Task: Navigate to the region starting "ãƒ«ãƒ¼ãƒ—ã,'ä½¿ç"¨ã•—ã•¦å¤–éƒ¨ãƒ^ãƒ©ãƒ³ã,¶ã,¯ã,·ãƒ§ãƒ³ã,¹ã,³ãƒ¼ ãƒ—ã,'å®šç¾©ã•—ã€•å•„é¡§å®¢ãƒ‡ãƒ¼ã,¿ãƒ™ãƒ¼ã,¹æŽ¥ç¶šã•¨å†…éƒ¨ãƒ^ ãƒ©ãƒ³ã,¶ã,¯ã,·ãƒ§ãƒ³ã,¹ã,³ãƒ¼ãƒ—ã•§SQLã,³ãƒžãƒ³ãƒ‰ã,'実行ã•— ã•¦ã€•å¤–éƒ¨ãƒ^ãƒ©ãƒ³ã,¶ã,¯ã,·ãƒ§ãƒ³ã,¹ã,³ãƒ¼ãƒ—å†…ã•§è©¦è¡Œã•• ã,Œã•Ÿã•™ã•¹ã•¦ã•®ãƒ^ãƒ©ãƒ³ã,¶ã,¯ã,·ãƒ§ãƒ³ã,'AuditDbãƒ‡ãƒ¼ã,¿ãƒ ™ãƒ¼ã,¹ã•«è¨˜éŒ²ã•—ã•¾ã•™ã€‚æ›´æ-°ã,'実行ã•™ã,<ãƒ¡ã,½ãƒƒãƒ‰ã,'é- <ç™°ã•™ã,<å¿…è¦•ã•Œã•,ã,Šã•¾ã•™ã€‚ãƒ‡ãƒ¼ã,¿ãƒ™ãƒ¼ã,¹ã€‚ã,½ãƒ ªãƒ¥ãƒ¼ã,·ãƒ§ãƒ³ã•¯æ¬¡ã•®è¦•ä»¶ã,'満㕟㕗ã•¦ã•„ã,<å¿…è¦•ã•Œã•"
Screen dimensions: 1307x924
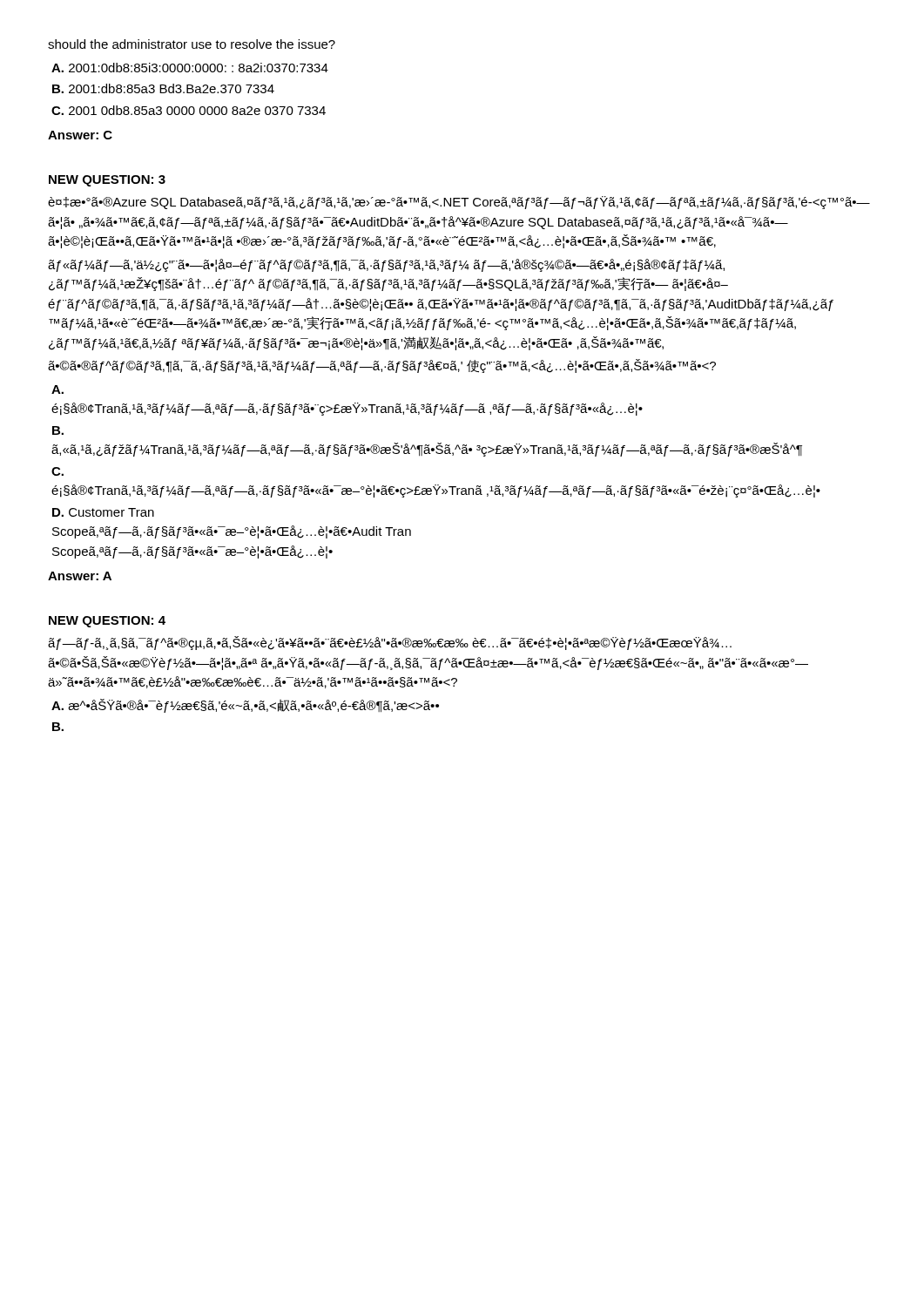Action: (441, 303)
